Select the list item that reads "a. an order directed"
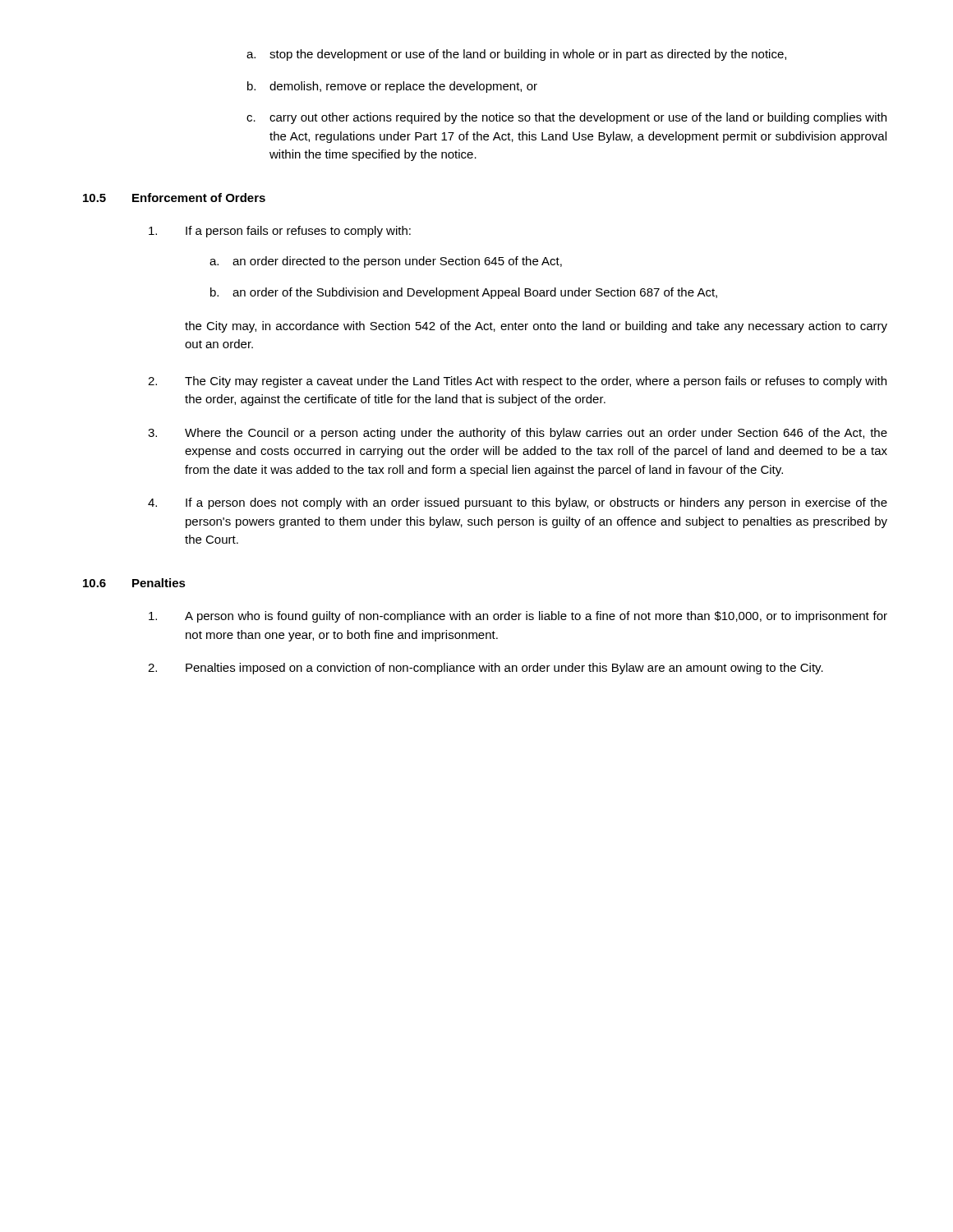 pyautogui.click(x=548, y=261)
